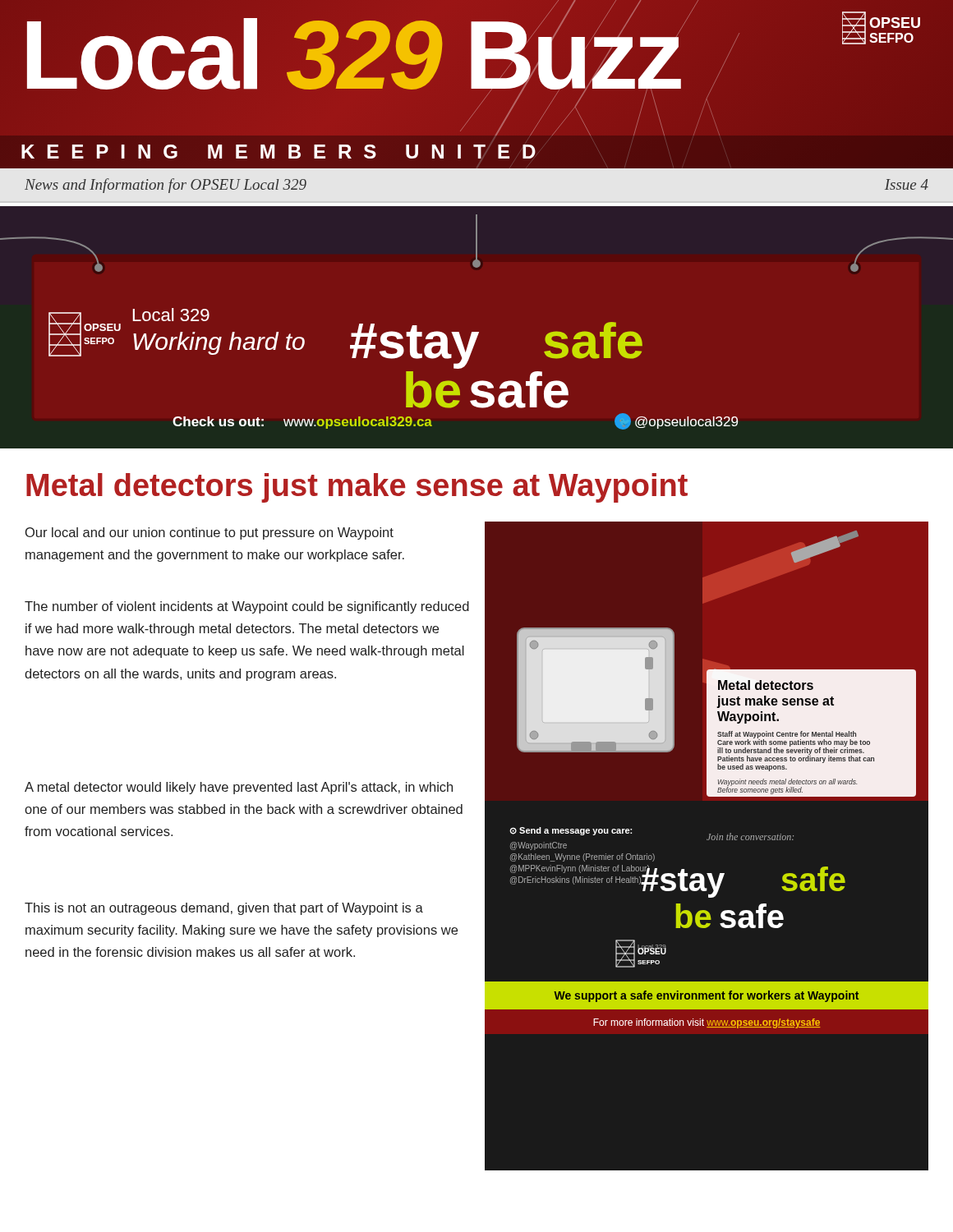Select the text block starting "The number of violent incidents at"
The image size is (953, 1232).
pyautogui.click(x=249, y=640)
